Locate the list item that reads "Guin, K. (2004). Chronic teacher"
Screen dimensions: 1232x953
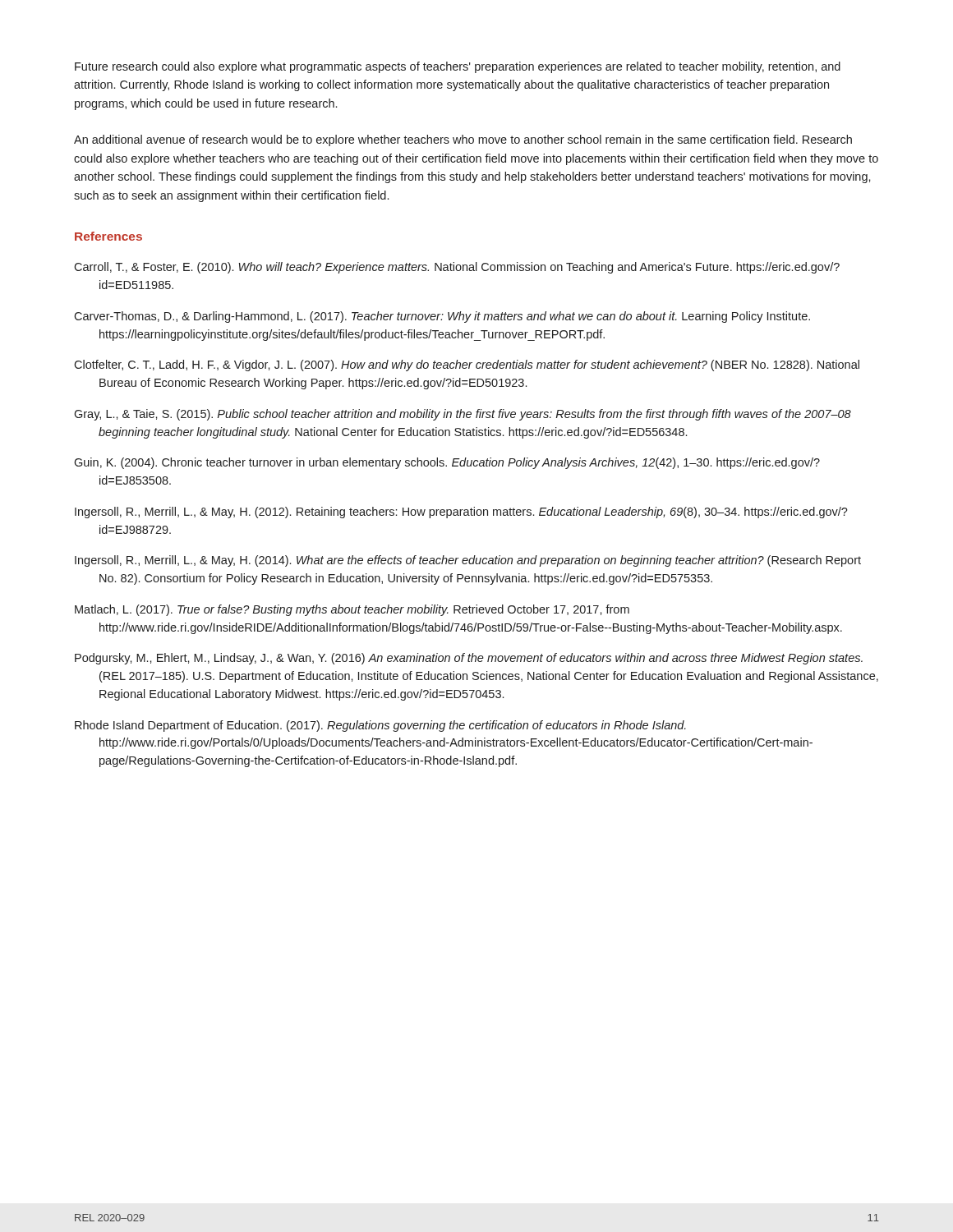click(x=447, y=472)
